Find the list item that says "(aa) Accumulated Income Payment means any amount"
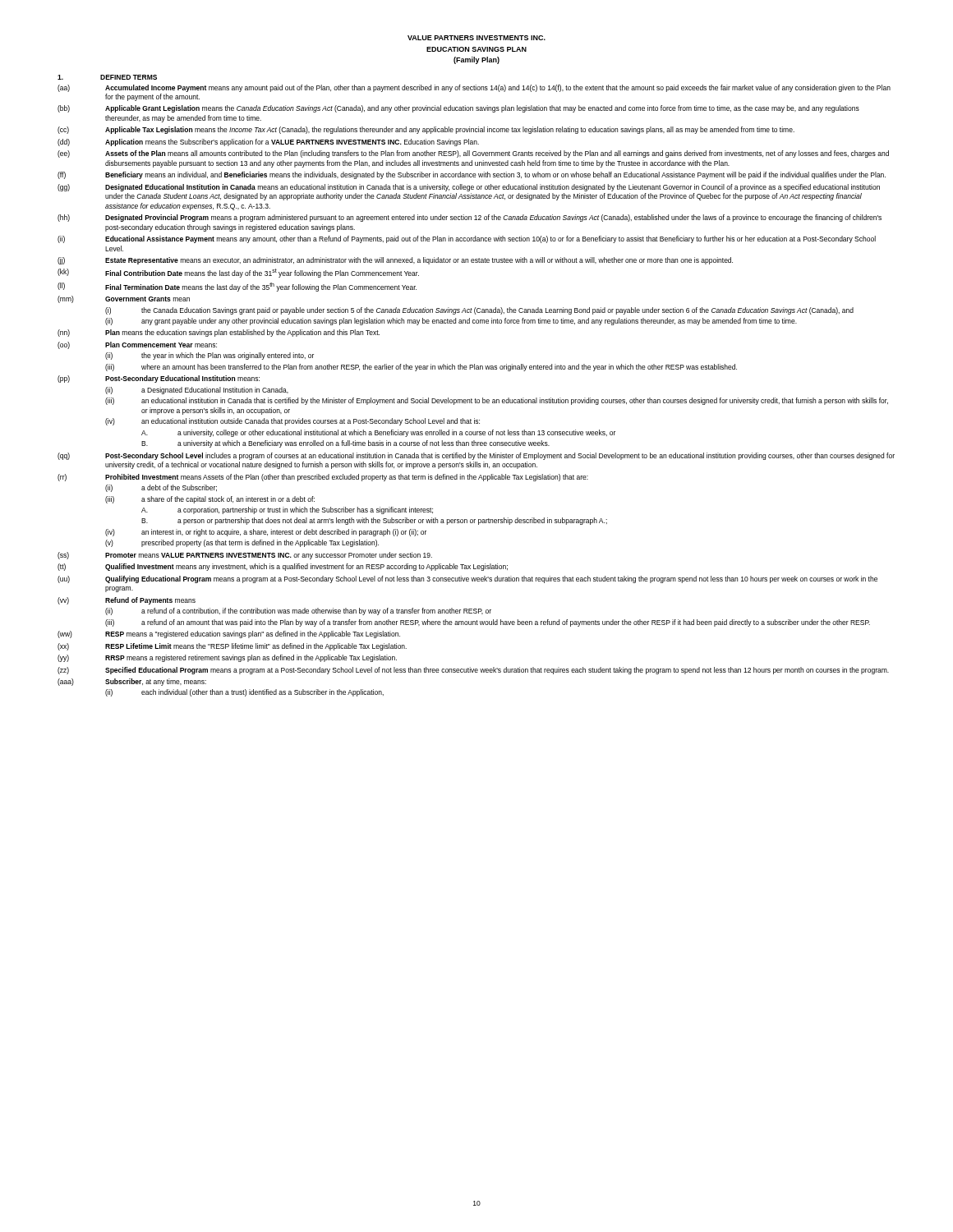 [x=476, y=93]
